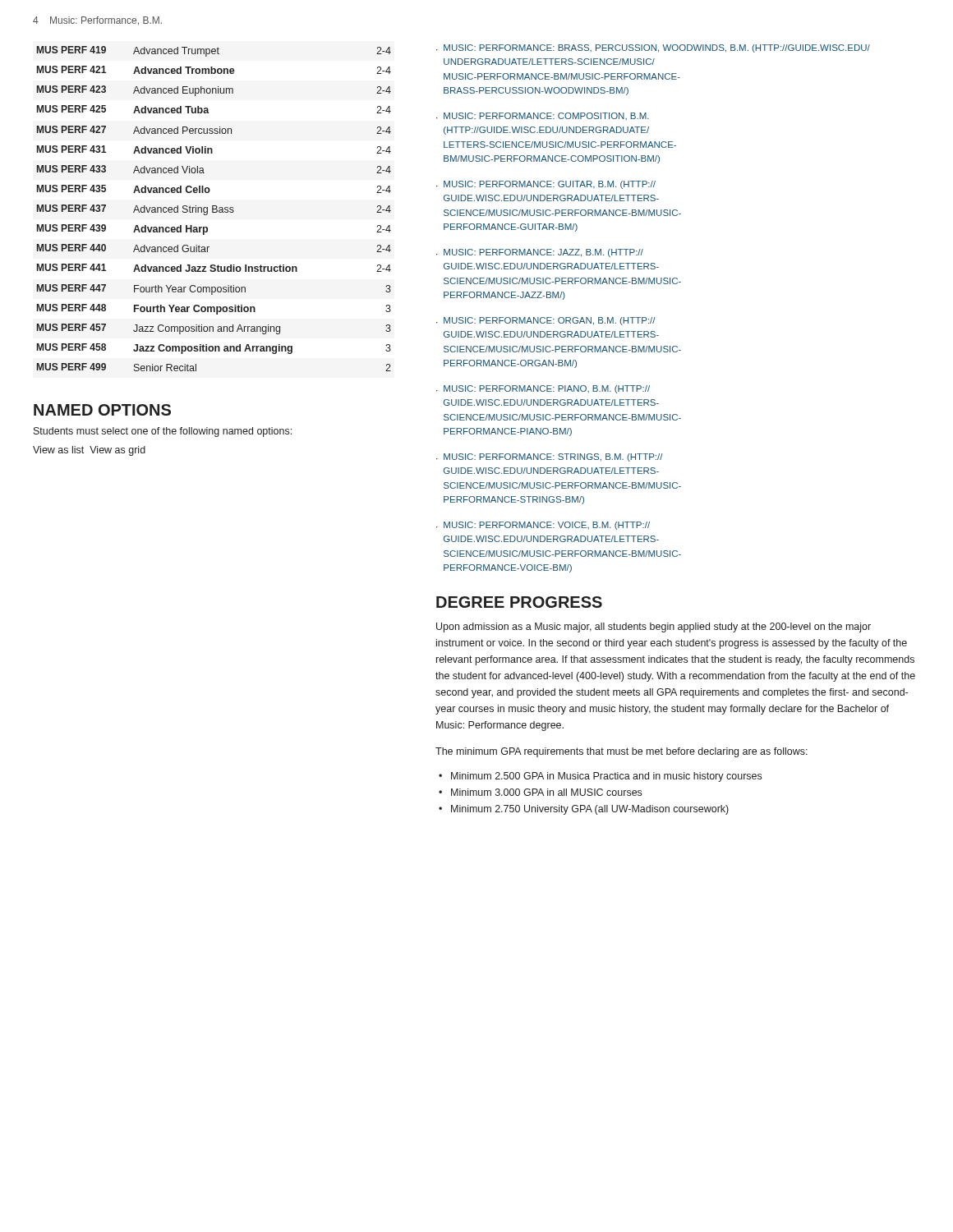Click on the section header containing "DEGREE PROGRESS"
The width and height of the screenshot is (953, 1232).
click(519, 602)
